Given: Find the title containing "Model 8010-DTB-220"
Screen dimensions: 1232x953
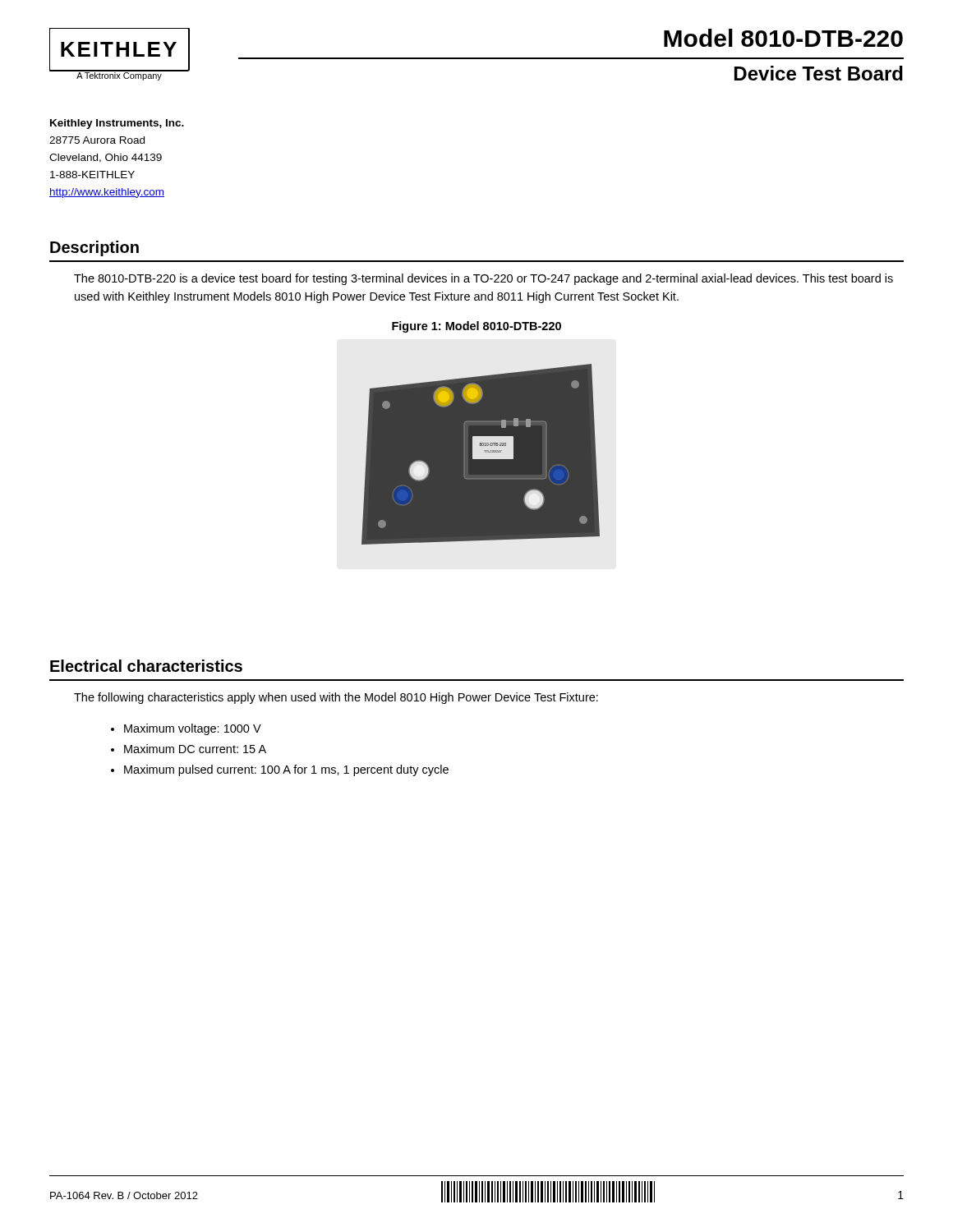Looking at the screenshot, I should (783, 38).
